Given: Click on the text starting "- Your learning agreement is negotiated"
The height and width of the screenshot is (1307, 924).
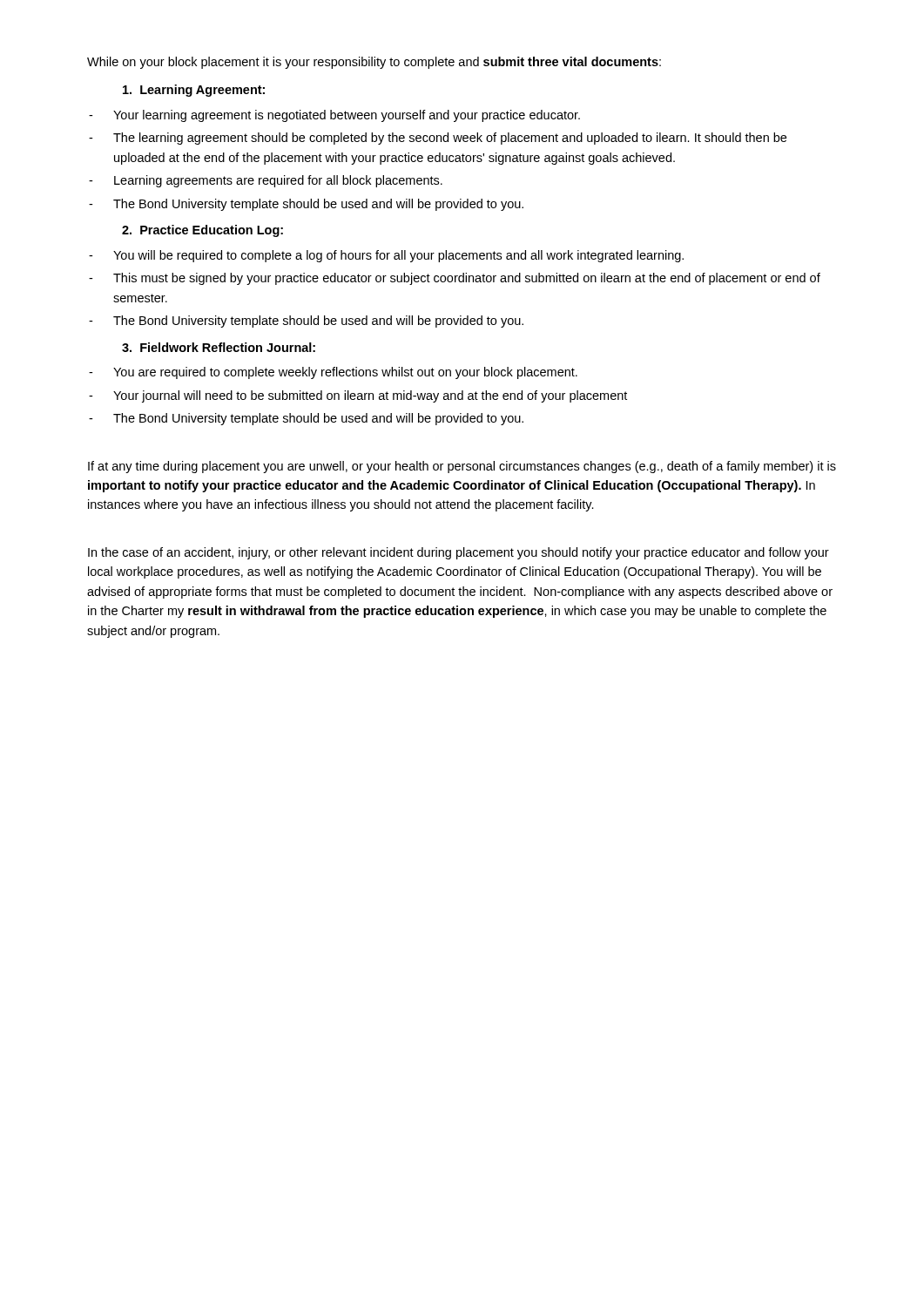Looking at the screenshot, I should click(462, 115).
